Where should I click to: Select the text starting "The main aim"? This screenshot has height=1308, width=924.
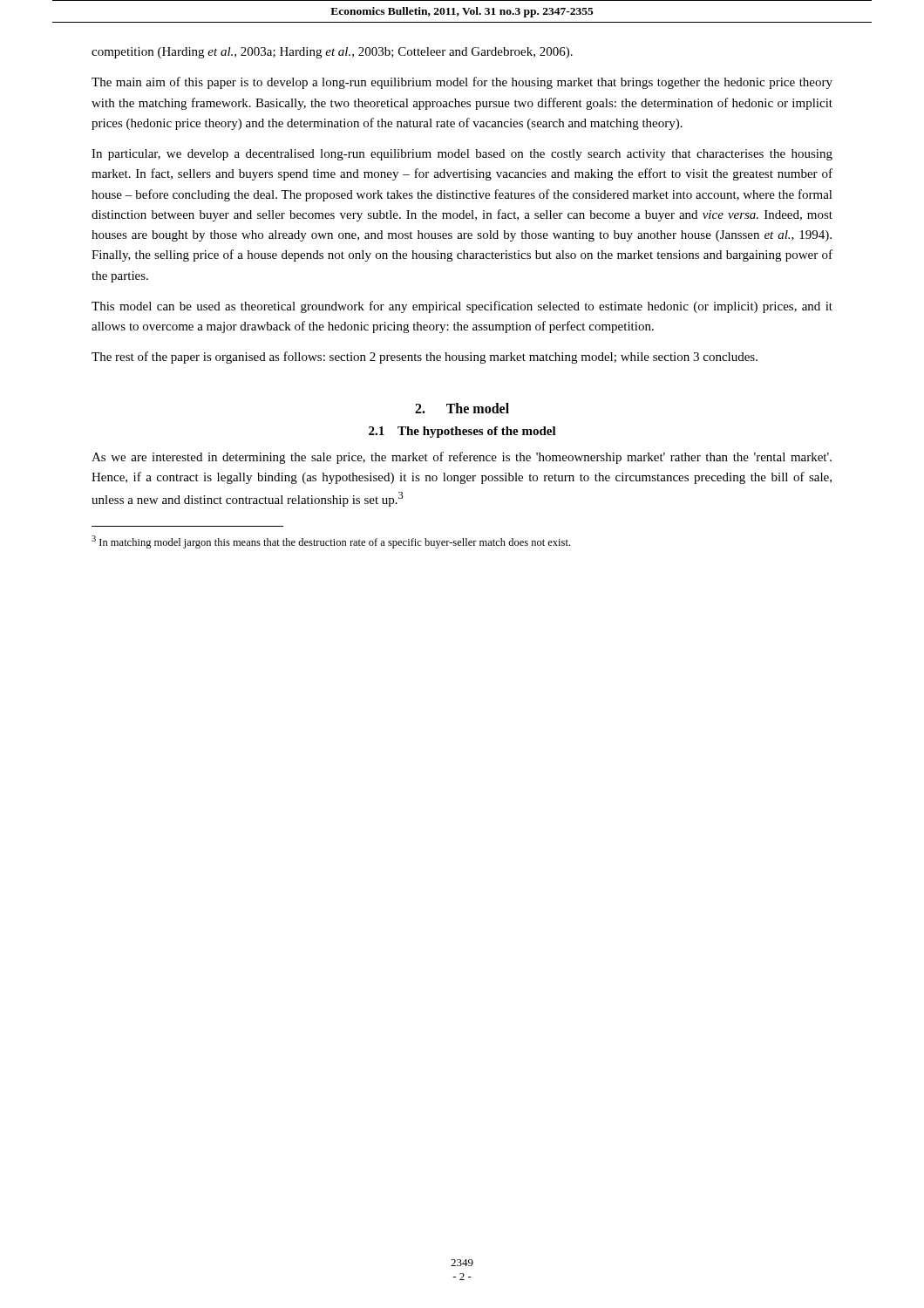click(462, 102)
